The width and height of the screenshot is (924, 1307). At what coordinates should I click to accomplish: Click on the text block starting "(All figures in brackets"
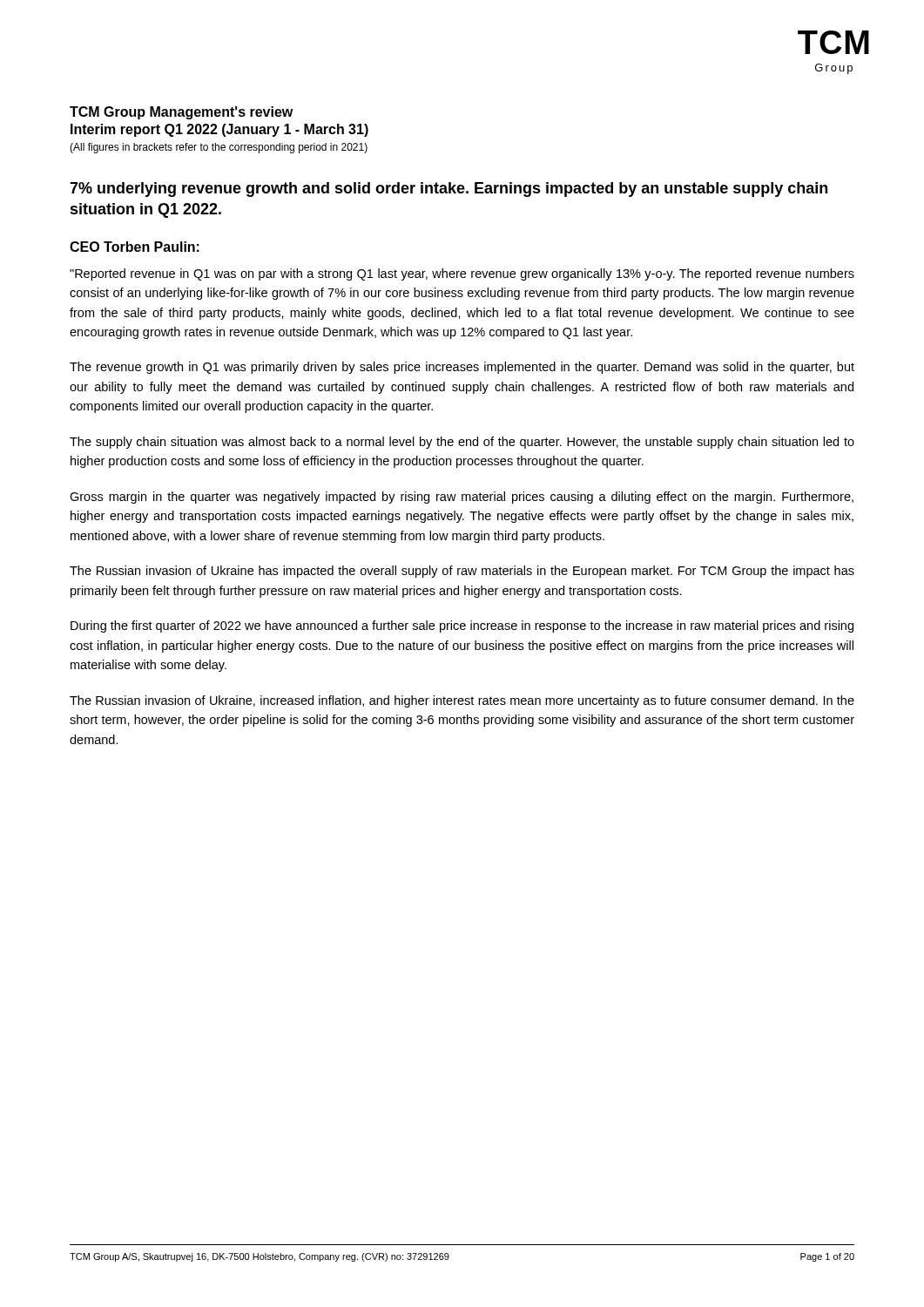pyautogui.click(x=219, y=147)
